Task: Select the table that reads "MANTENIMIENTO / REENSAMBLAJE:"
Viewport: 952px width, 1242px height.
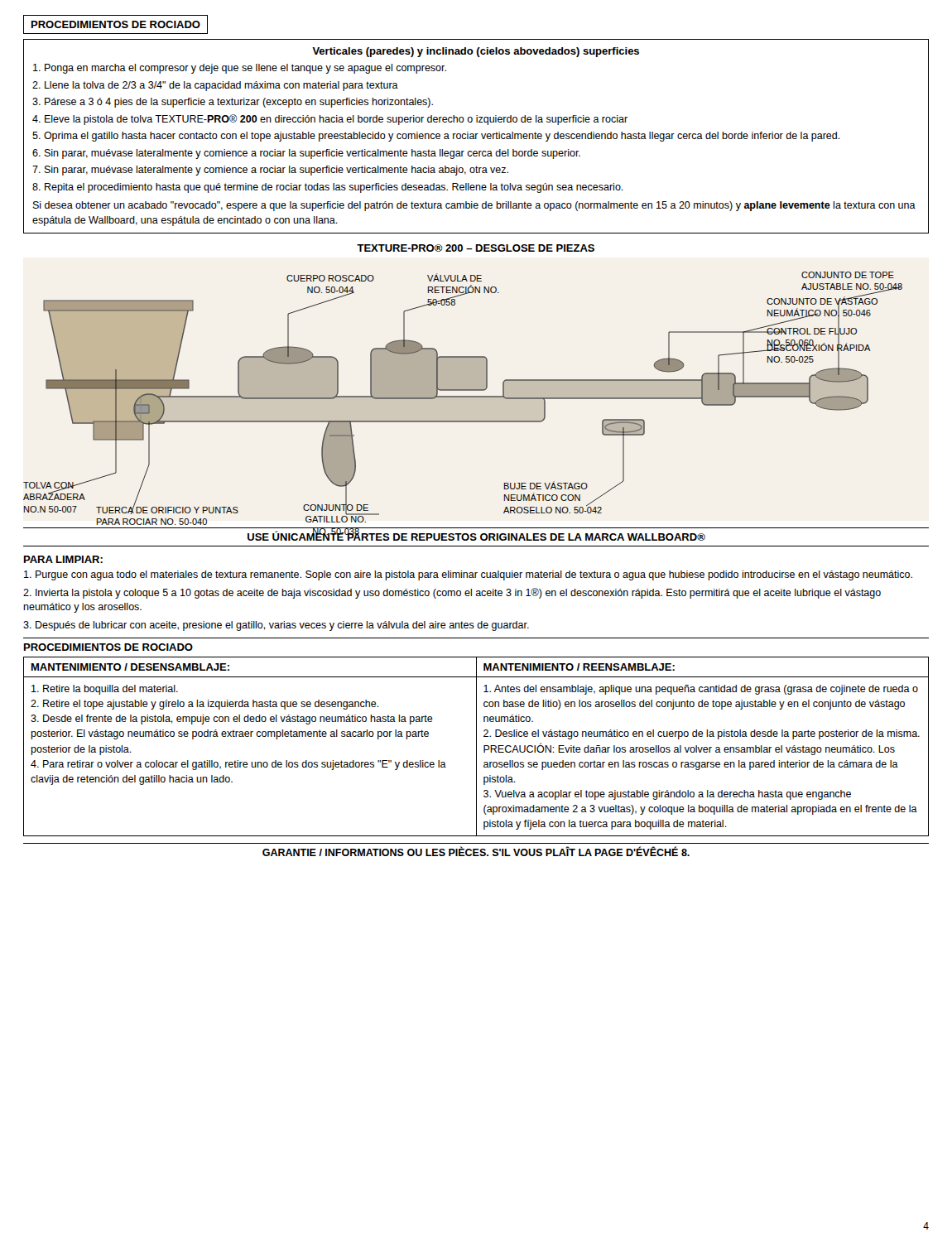Action: (x=476, y=747)
